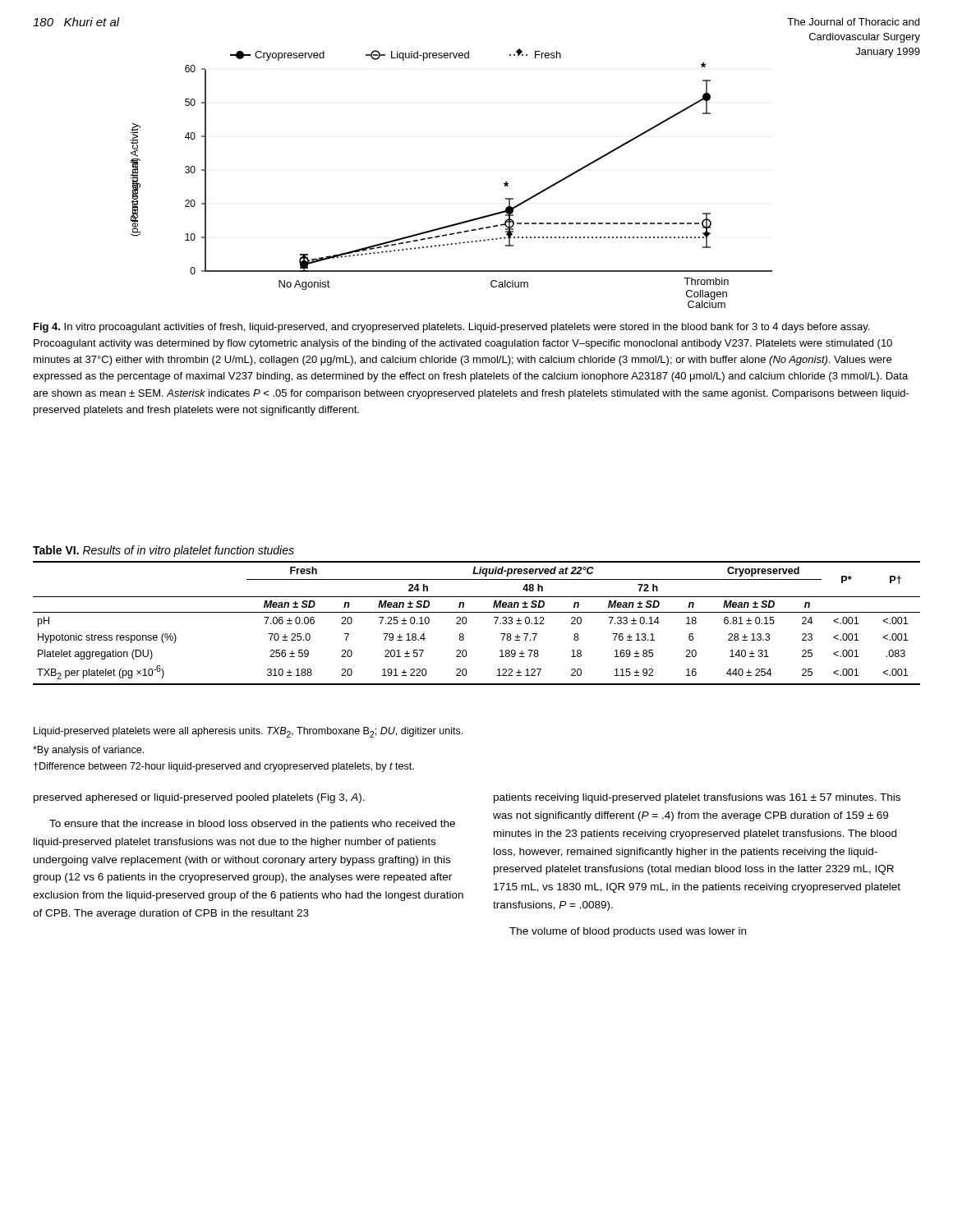The width and height of the screenshot is (953, 1232).
Task: Point to the element starting "Liquid-preserved platelets were all apheresis"
Action: (248, 732)
